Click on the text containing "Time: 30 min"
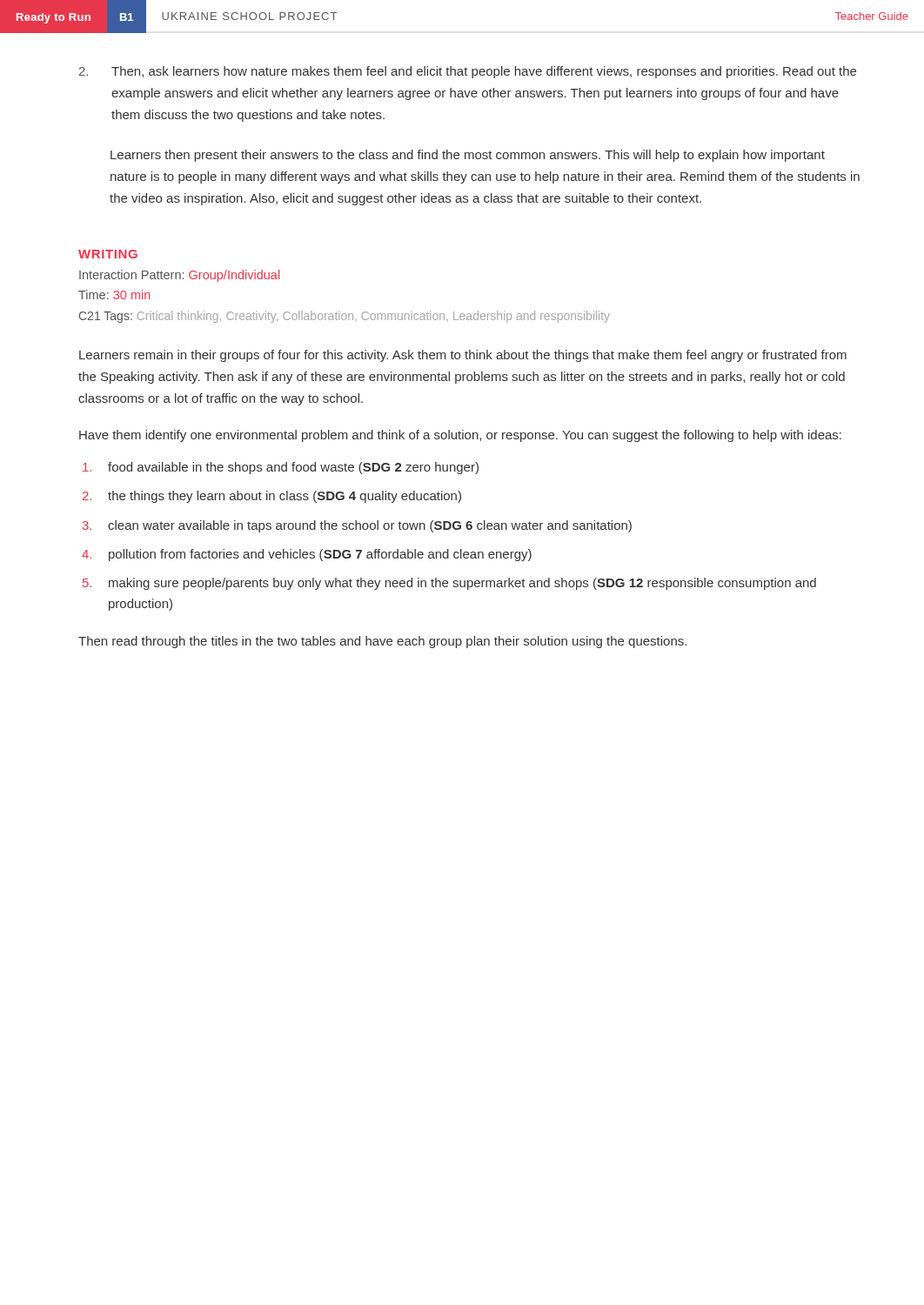 [x=115, y=295]
